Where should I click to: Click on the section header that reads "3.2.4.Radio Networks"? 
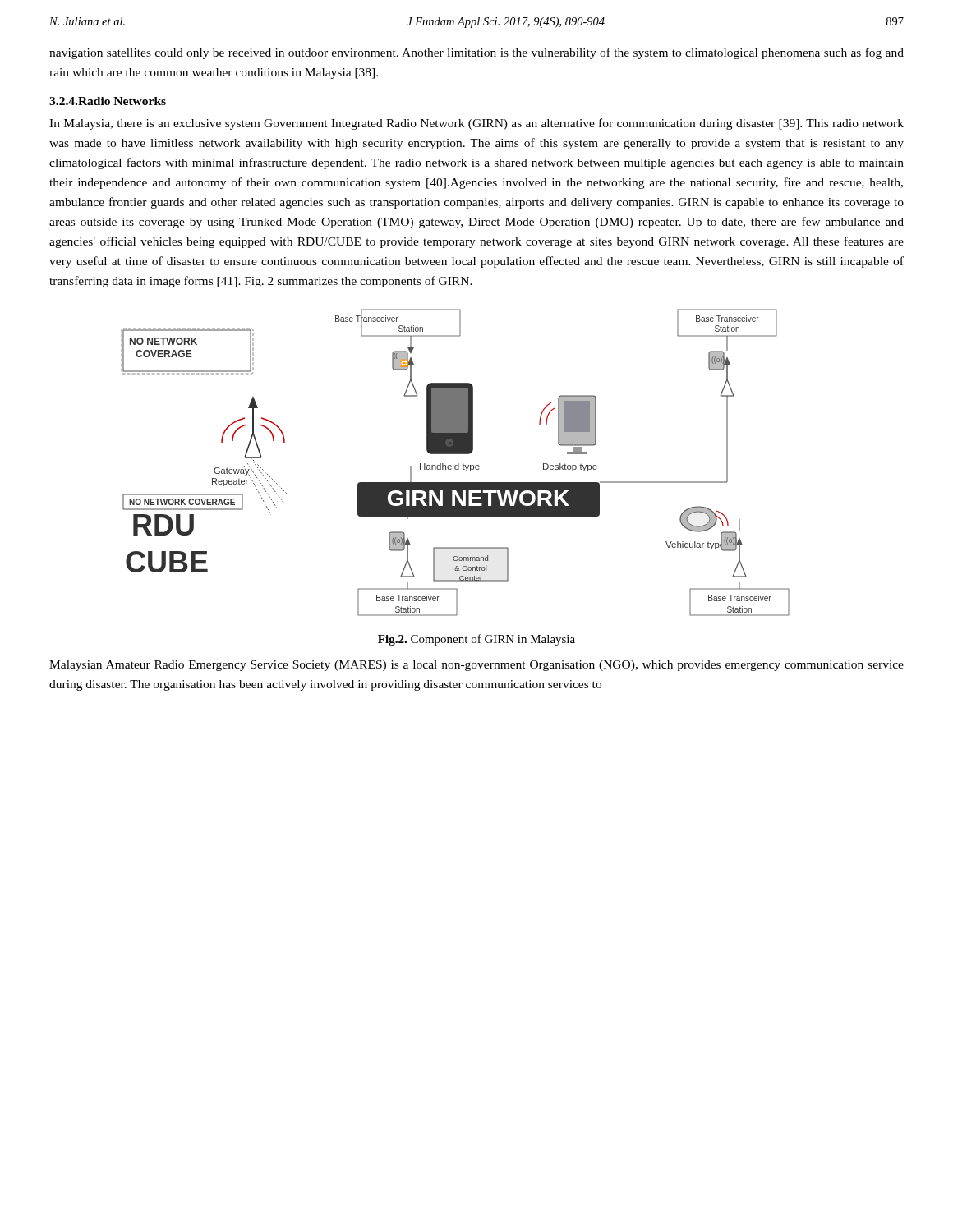pyautogui.click(x=108, y=101)
